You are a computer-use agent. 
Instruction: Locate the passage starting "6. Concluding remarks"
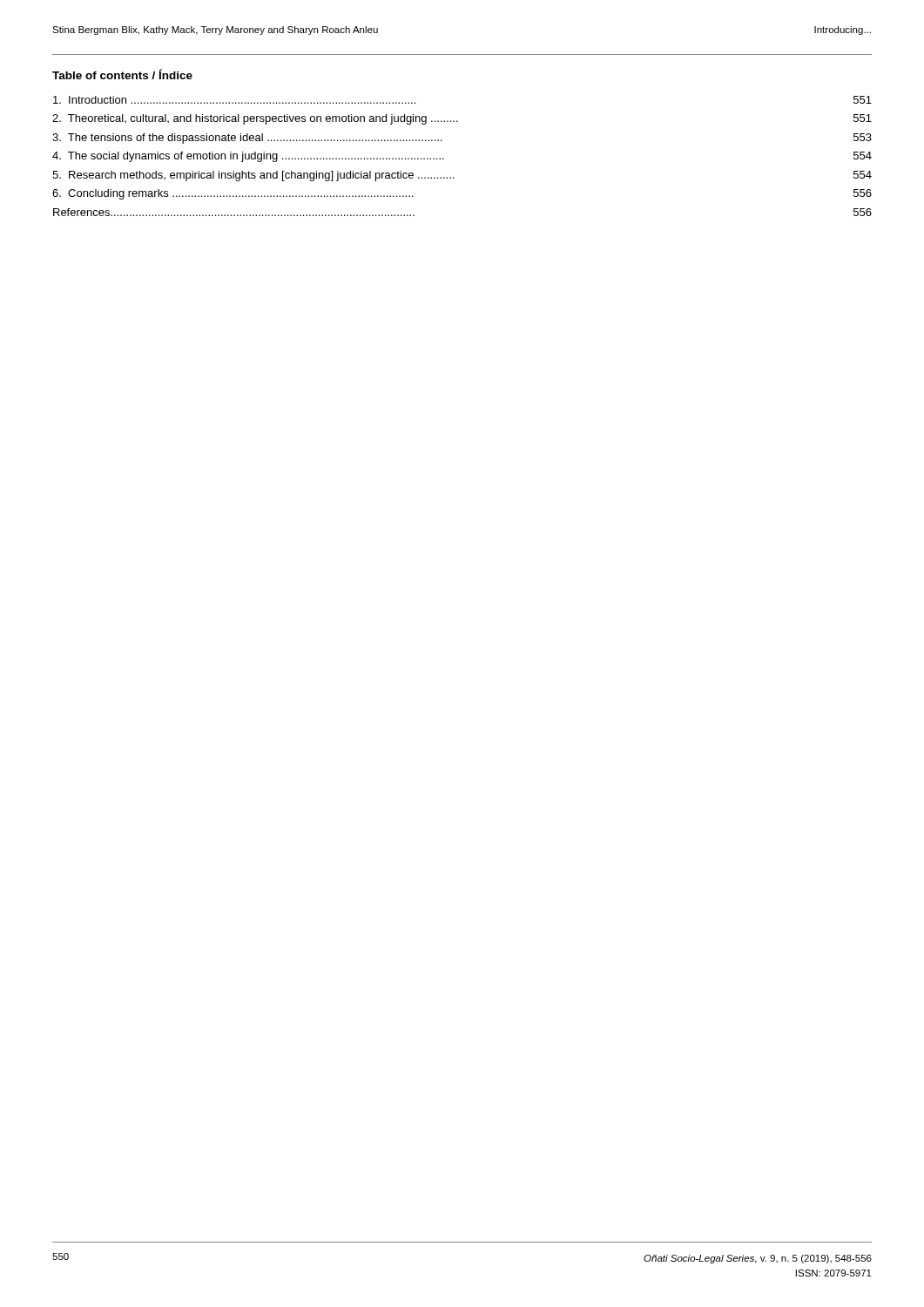click(x=114, y=194)
